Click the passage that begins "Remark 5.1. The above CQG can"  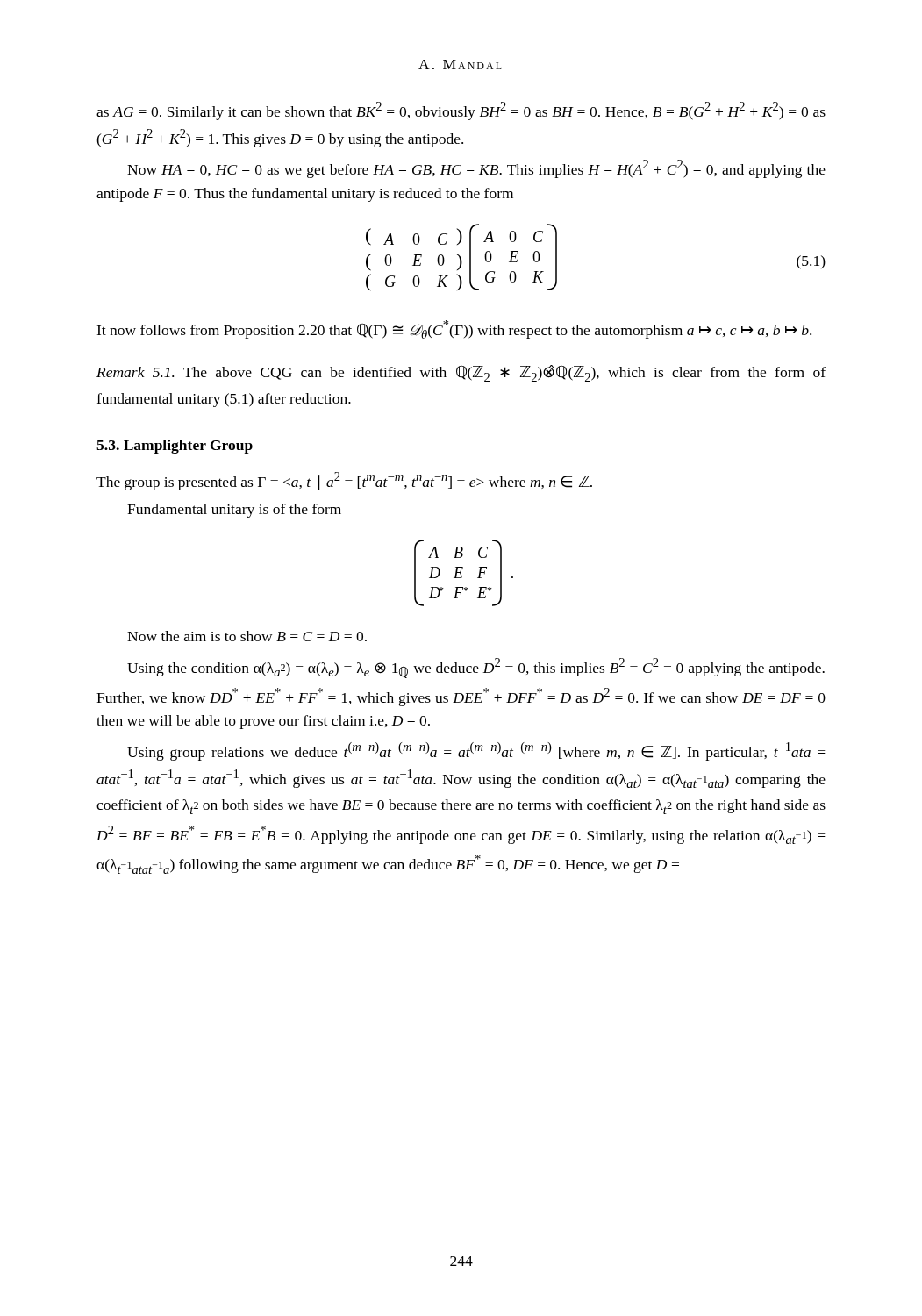click(461, 386)
